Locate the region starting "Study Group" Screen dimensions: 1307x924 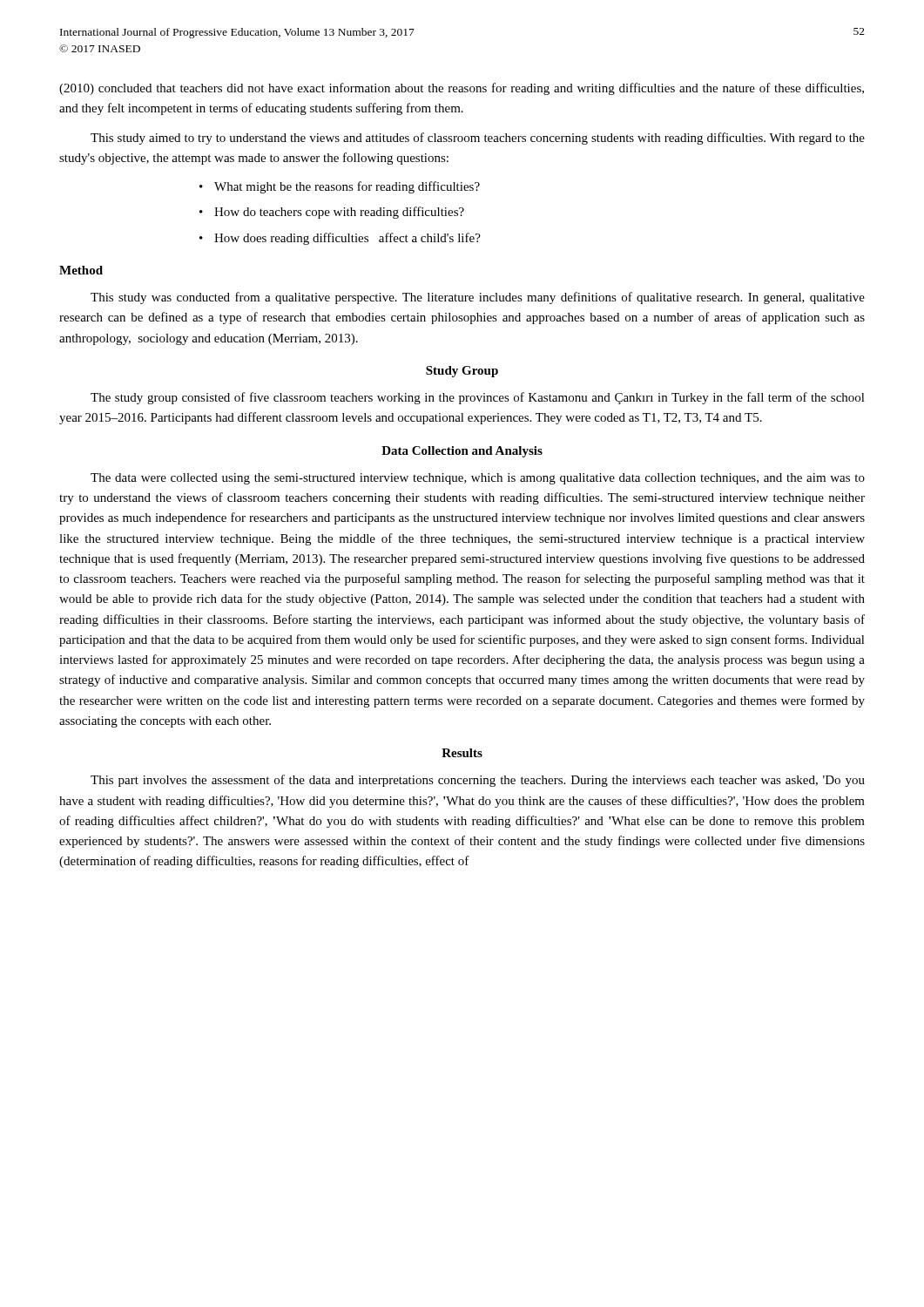click(x=462, y=371)
